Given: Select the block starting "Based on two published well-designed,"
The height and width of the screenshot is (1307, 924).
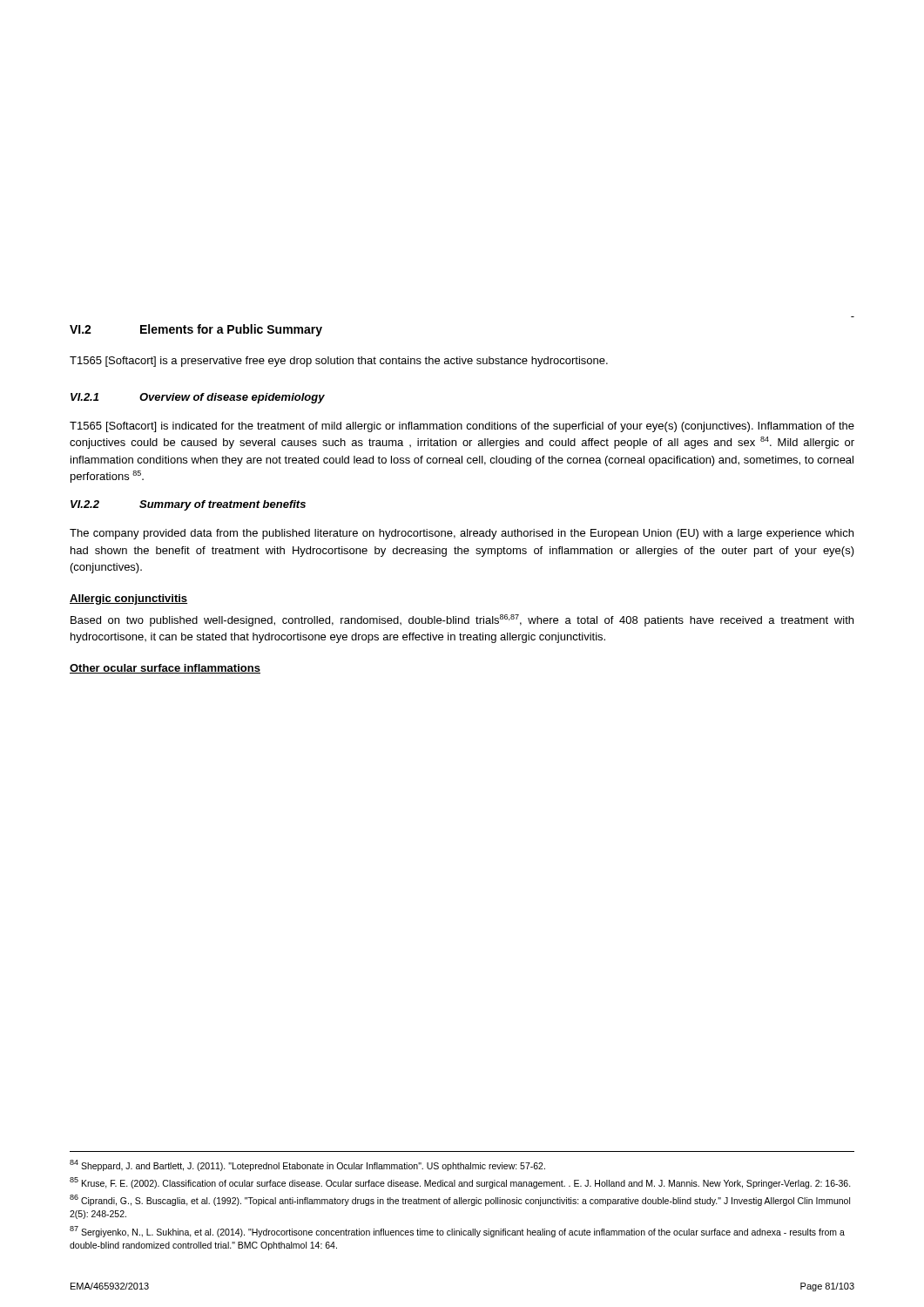Looking at the screenshot, I should tap(462, 628).
